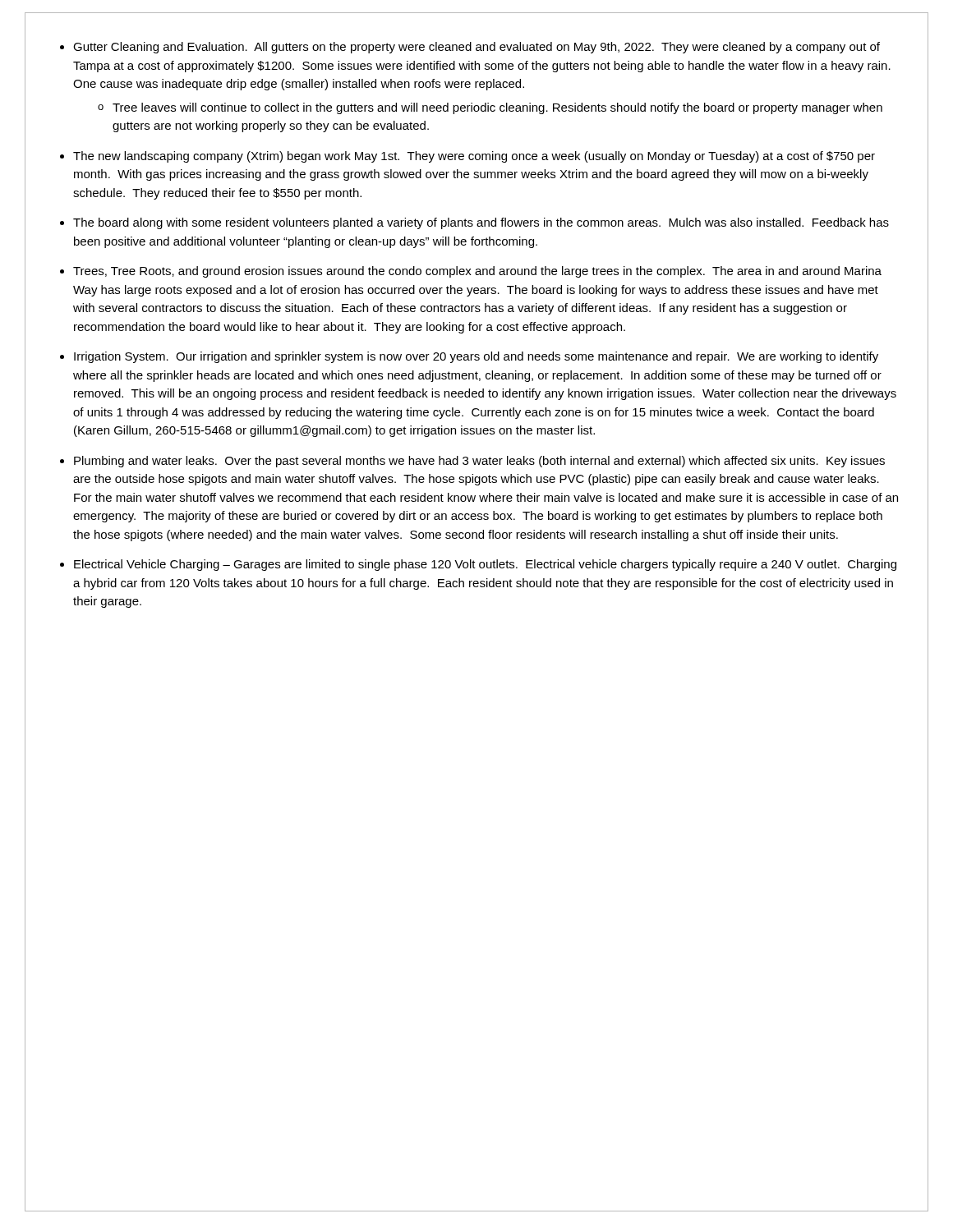The width and height of the screenshot is (953, 1232).
Task: Find the text block starting "The new landscaping company (Xtrim) began work May"
Action: 474,174
